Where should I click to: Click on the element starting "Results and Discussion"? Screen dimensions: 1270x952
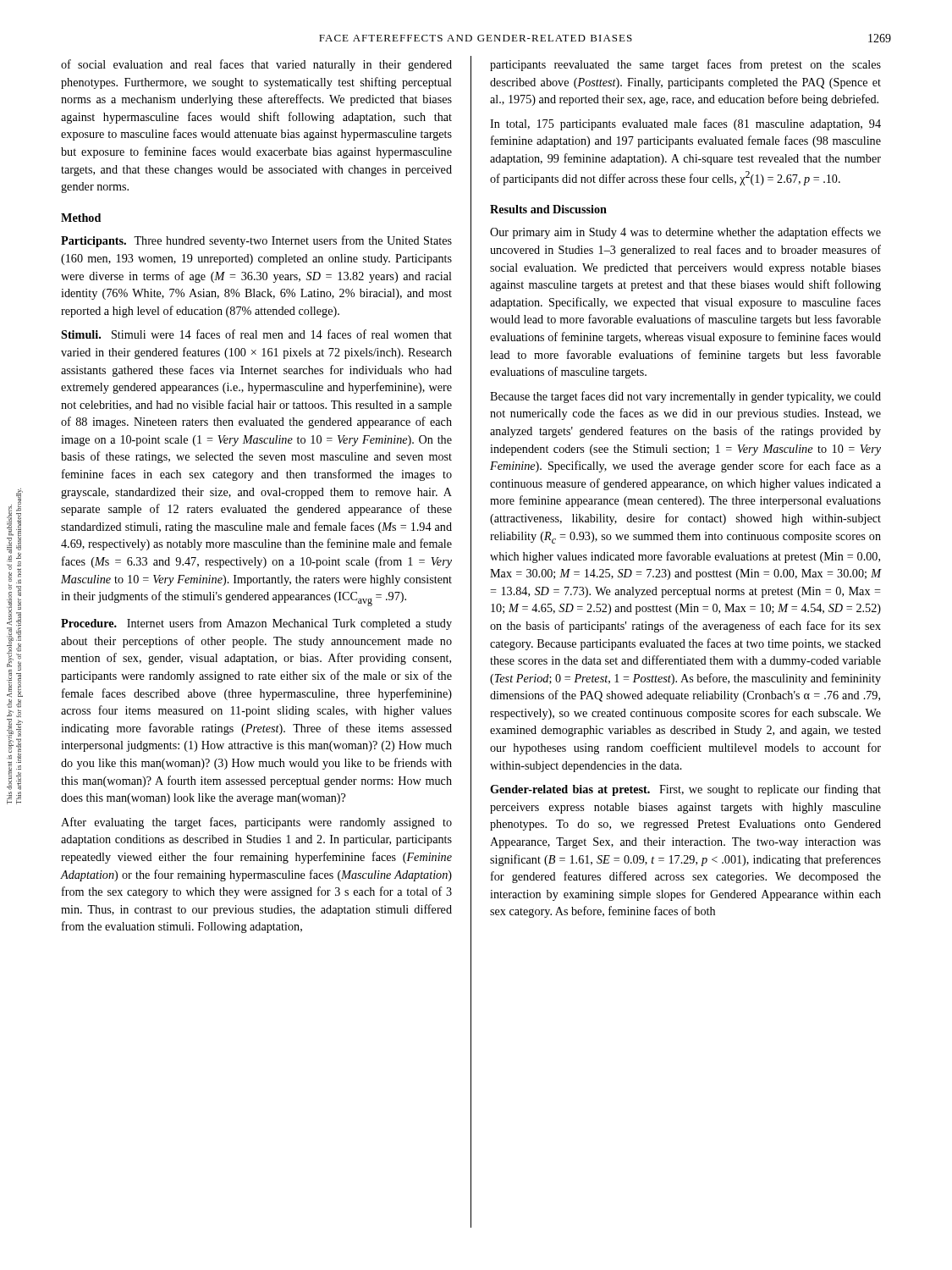(x=548, y=209)
